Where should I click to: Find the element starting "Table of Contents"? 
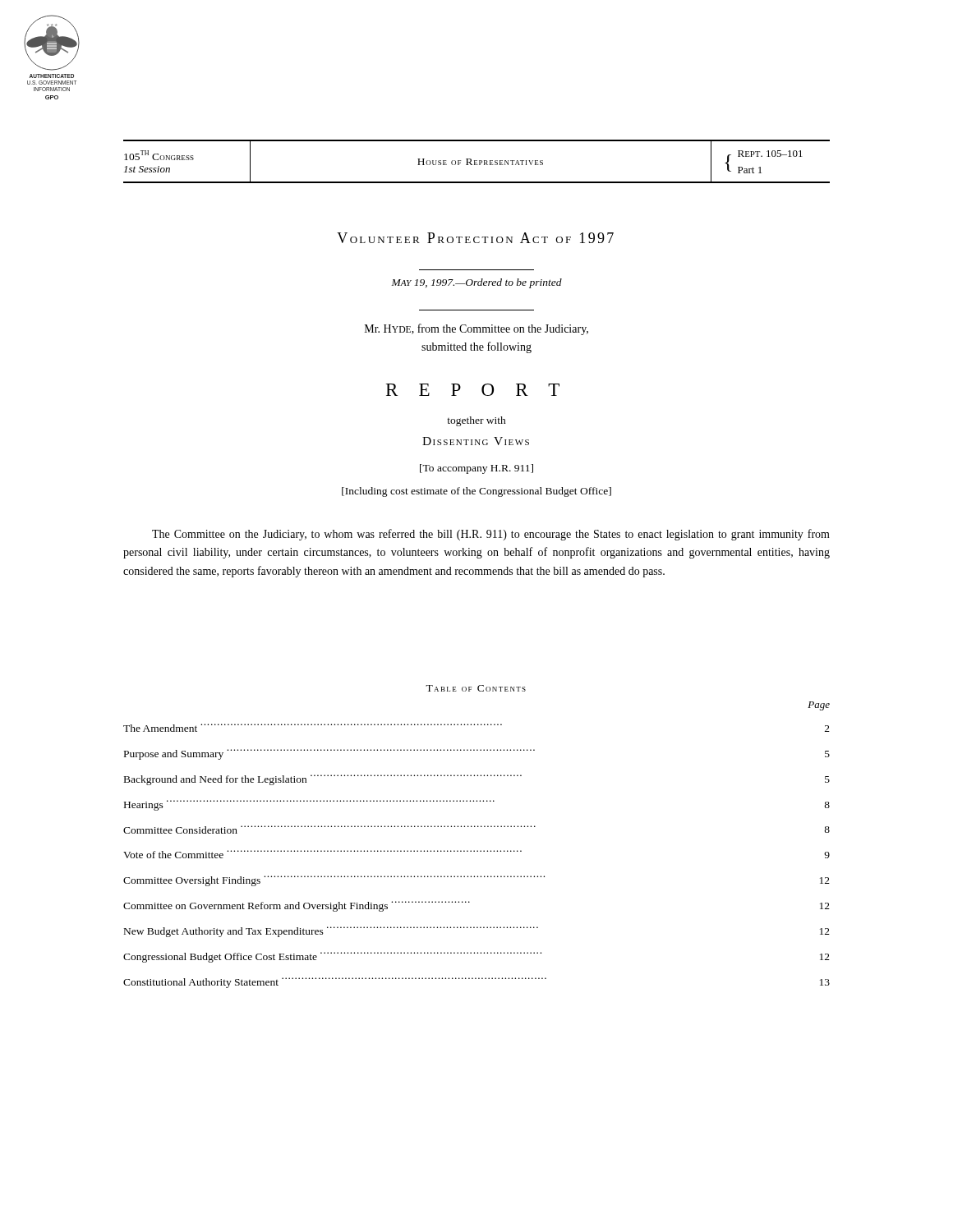tap(476, 688)
